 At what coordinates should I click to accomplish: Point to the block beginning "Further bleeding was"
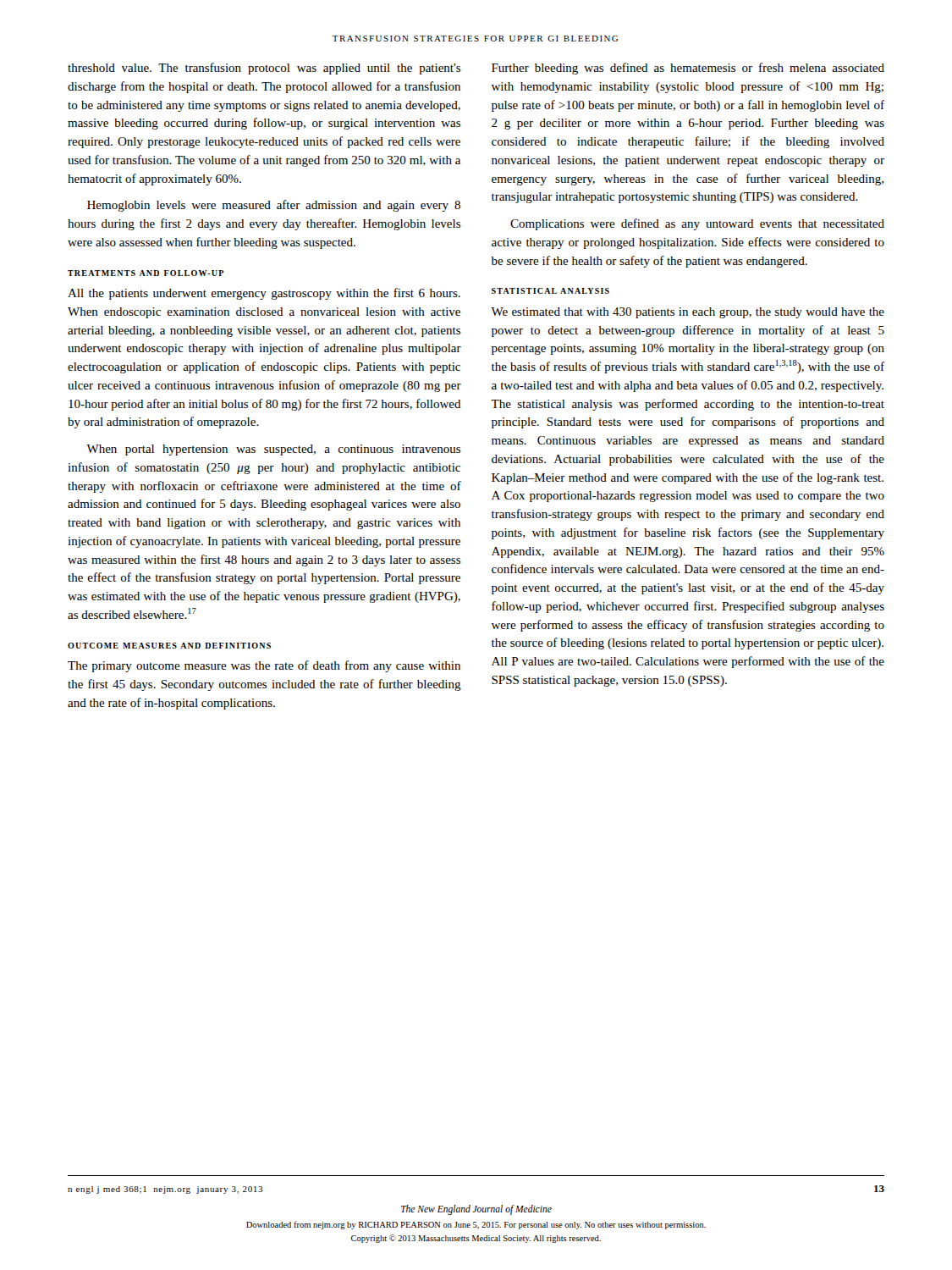click(x=688, y=133)
